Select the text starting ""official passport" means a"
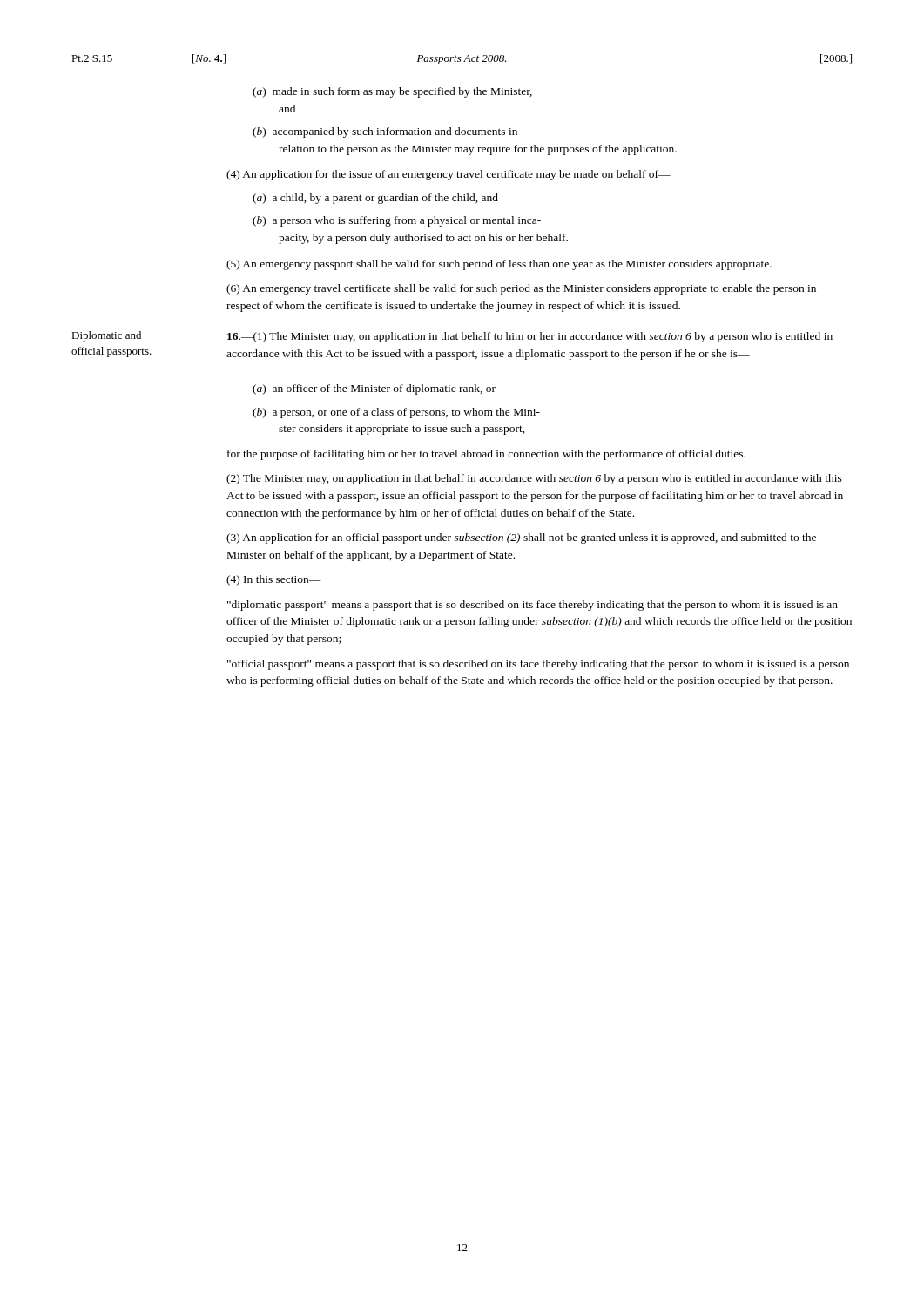The height and width of the screenshot is (1307, 924). coord(538,672)
